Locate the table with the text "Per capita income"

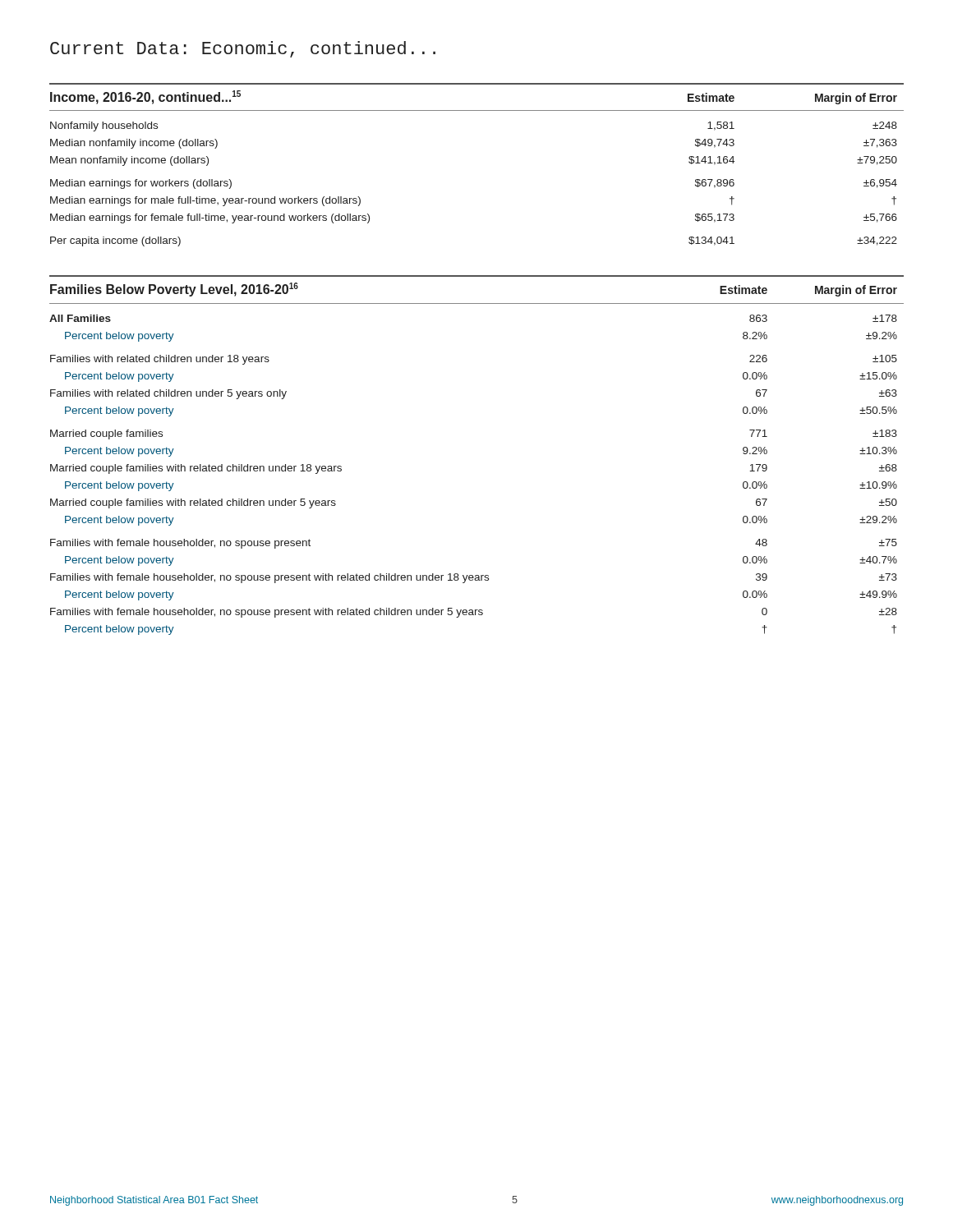pos(476,166)
